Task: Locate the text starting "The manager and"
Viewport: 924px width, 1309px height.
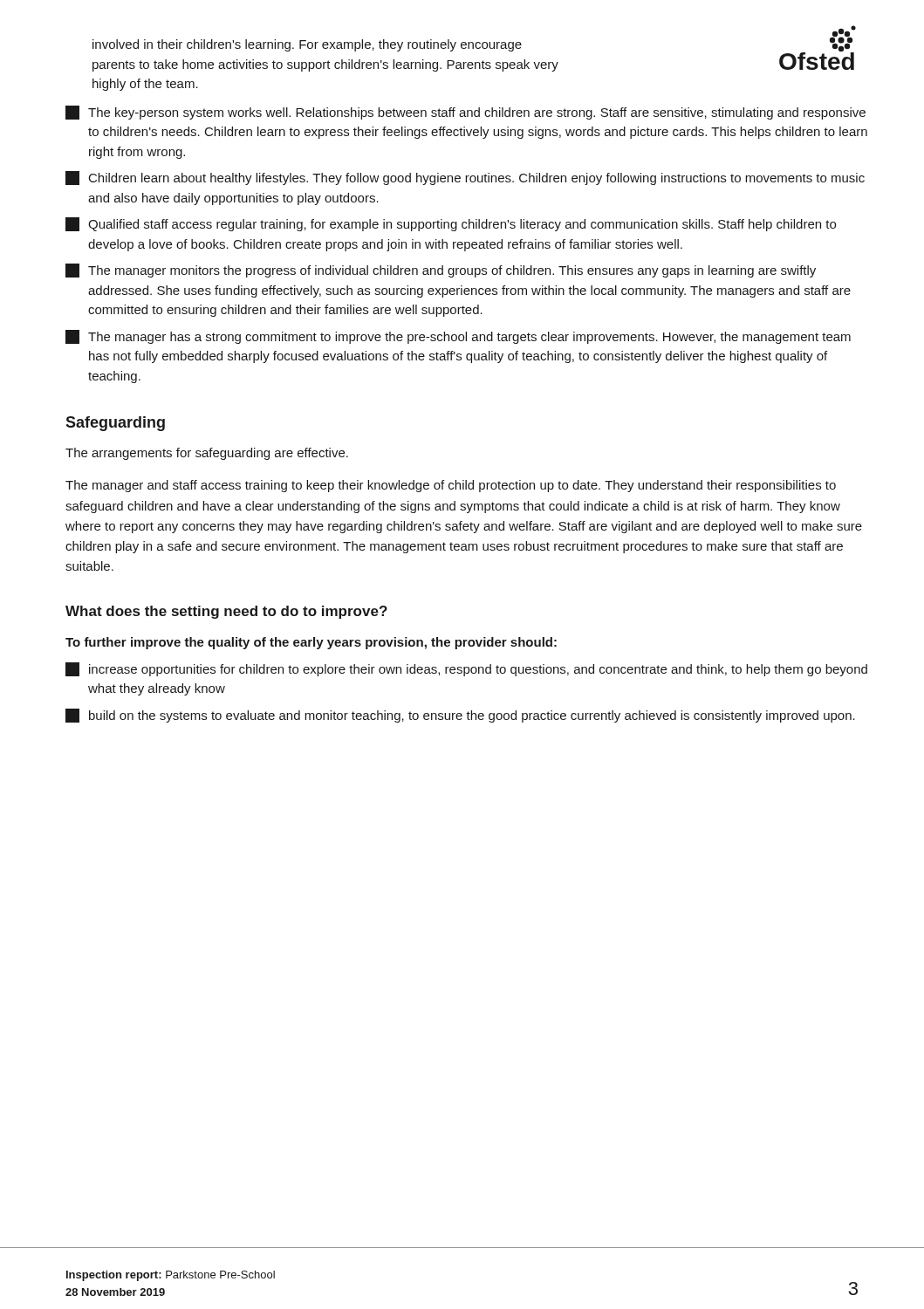Action: [464, 526]
